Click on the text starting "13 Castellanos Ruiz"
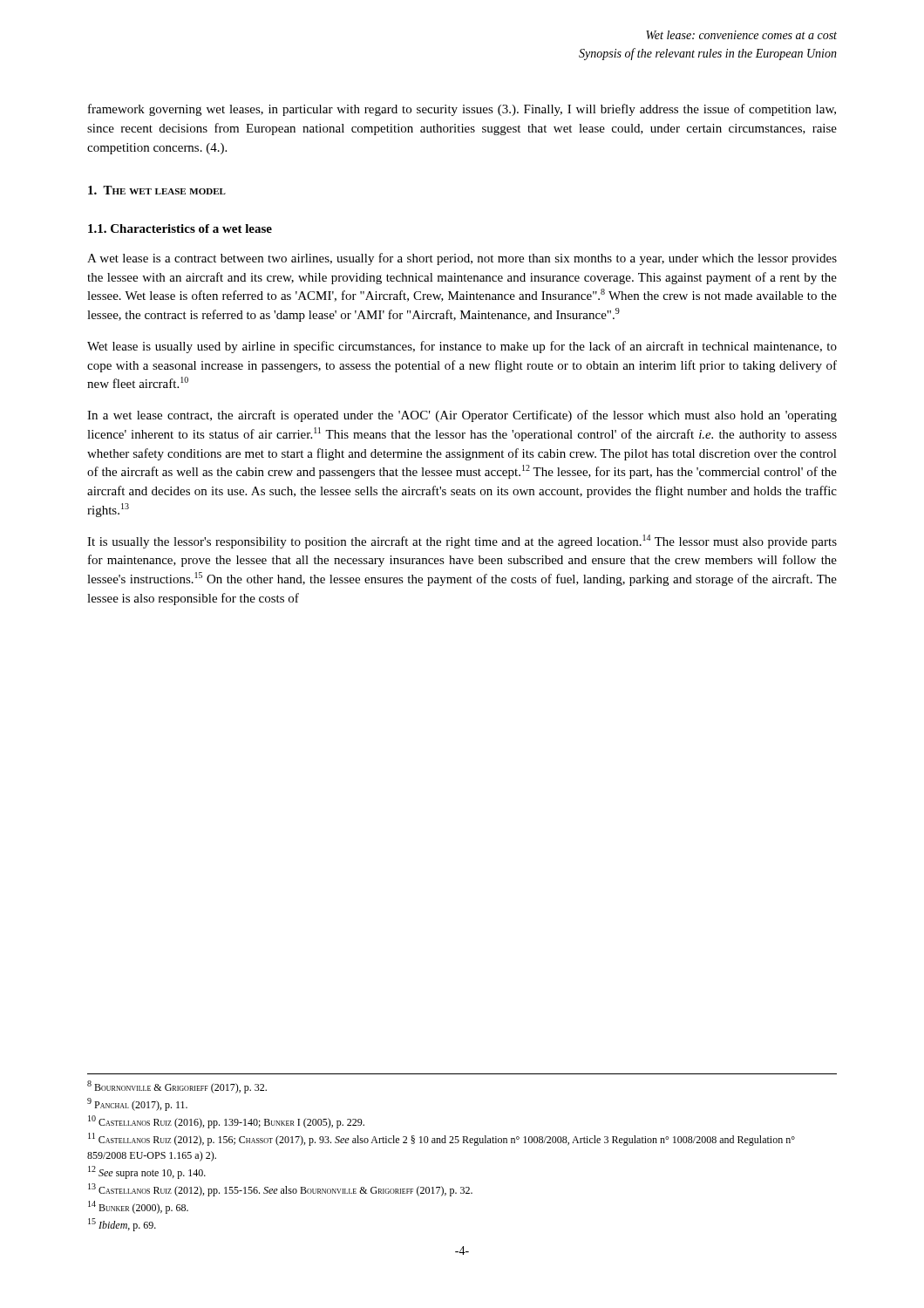 tap(280, 1189)
